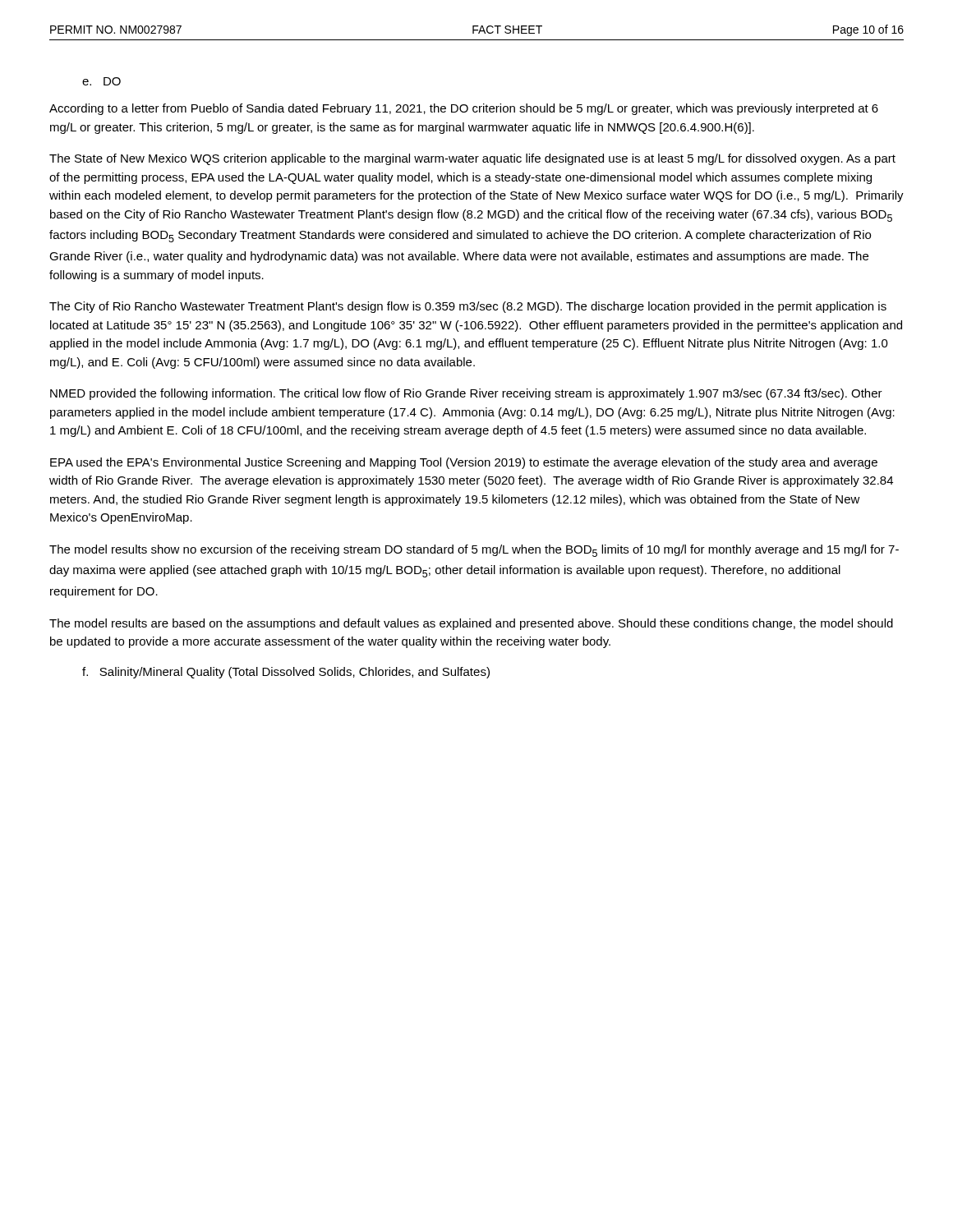Find the block starting "EPA used the"
Viewport: 953px width, 1232px height.
[471, 489]
